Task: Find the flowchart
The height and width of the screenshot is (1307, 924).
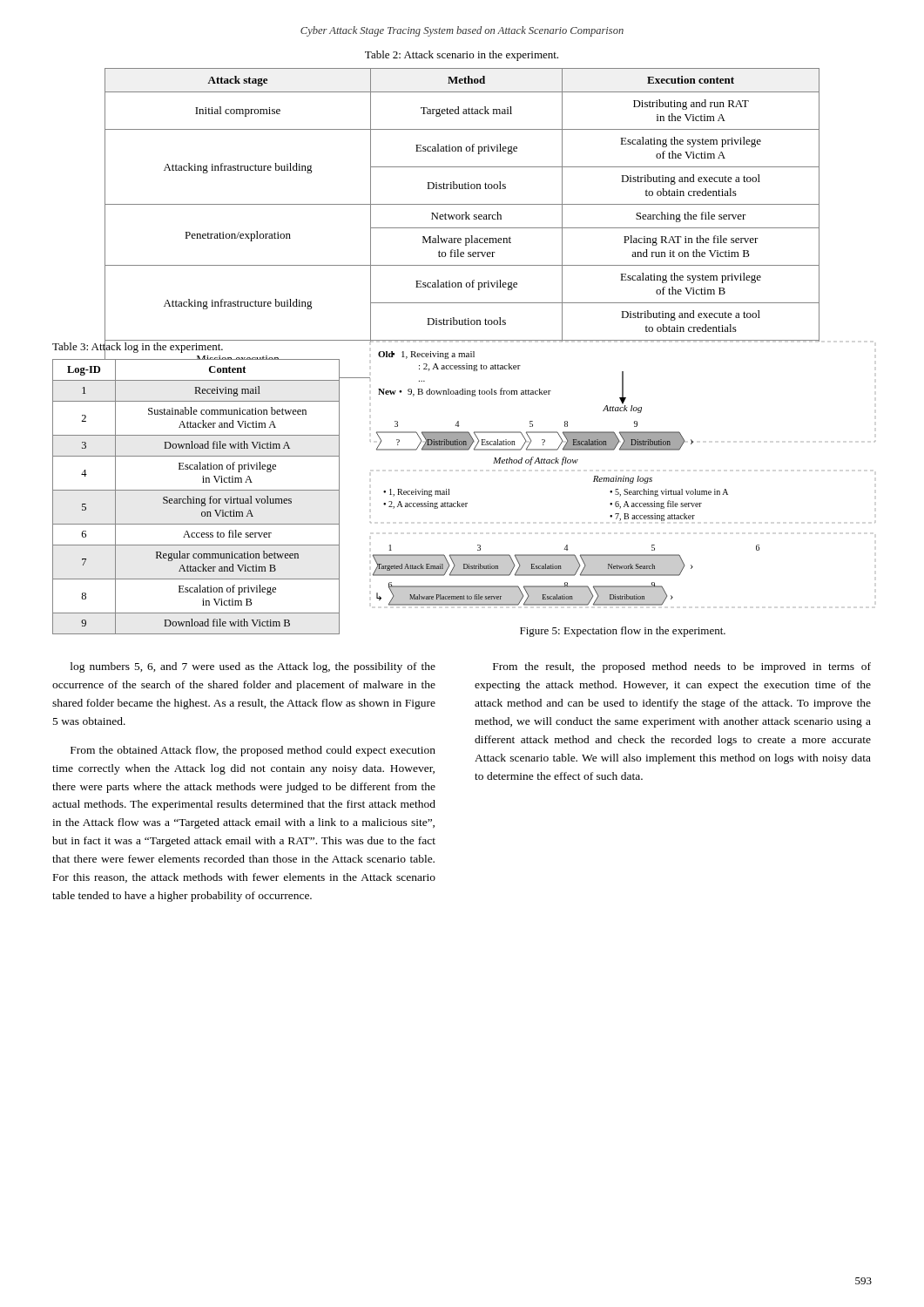Action: [623, 477]
